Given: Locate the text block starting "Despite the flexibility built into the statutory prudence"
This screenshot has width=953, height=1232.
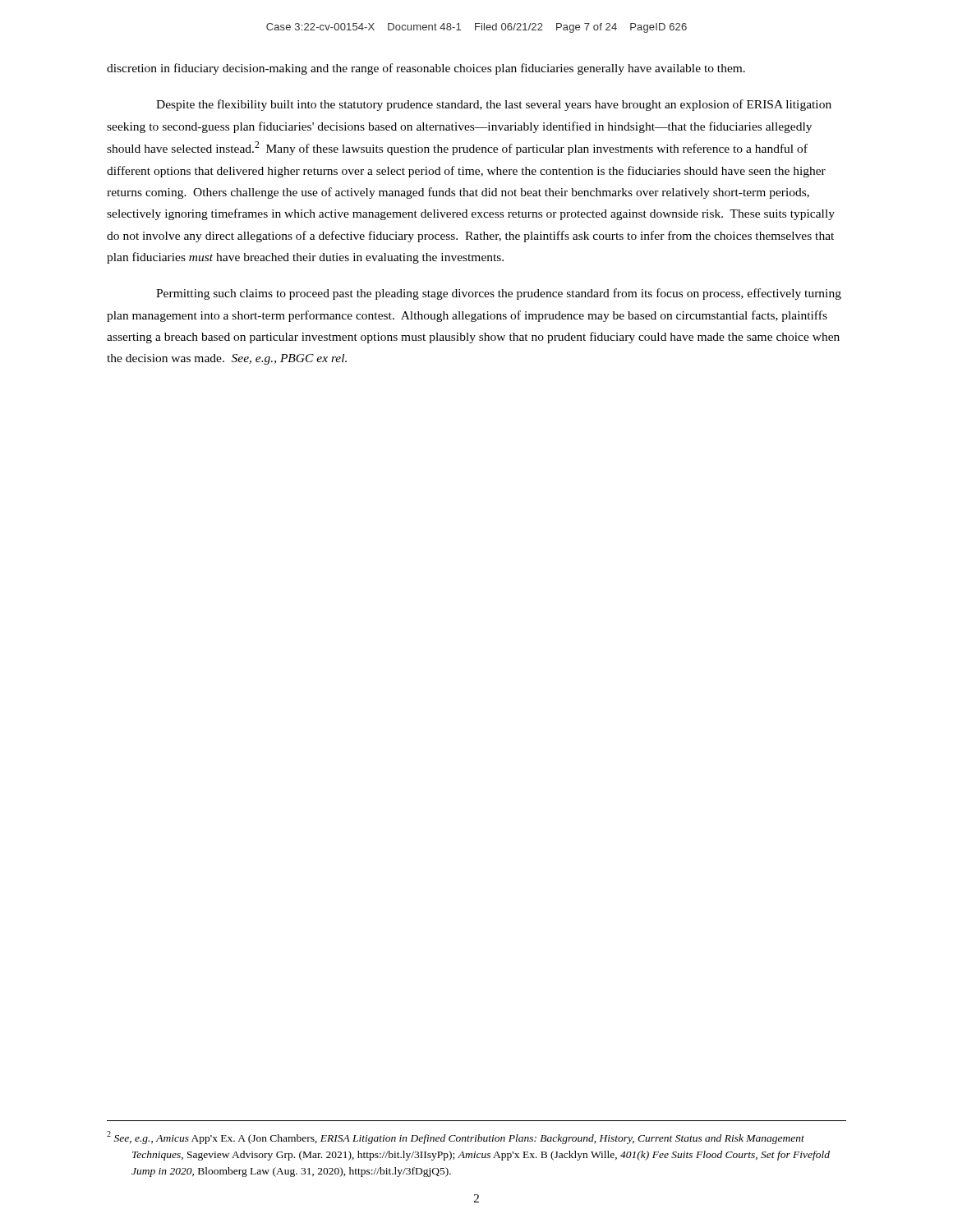Looking at the screenshot, I should pyautogui.click(x=476, y=181).
